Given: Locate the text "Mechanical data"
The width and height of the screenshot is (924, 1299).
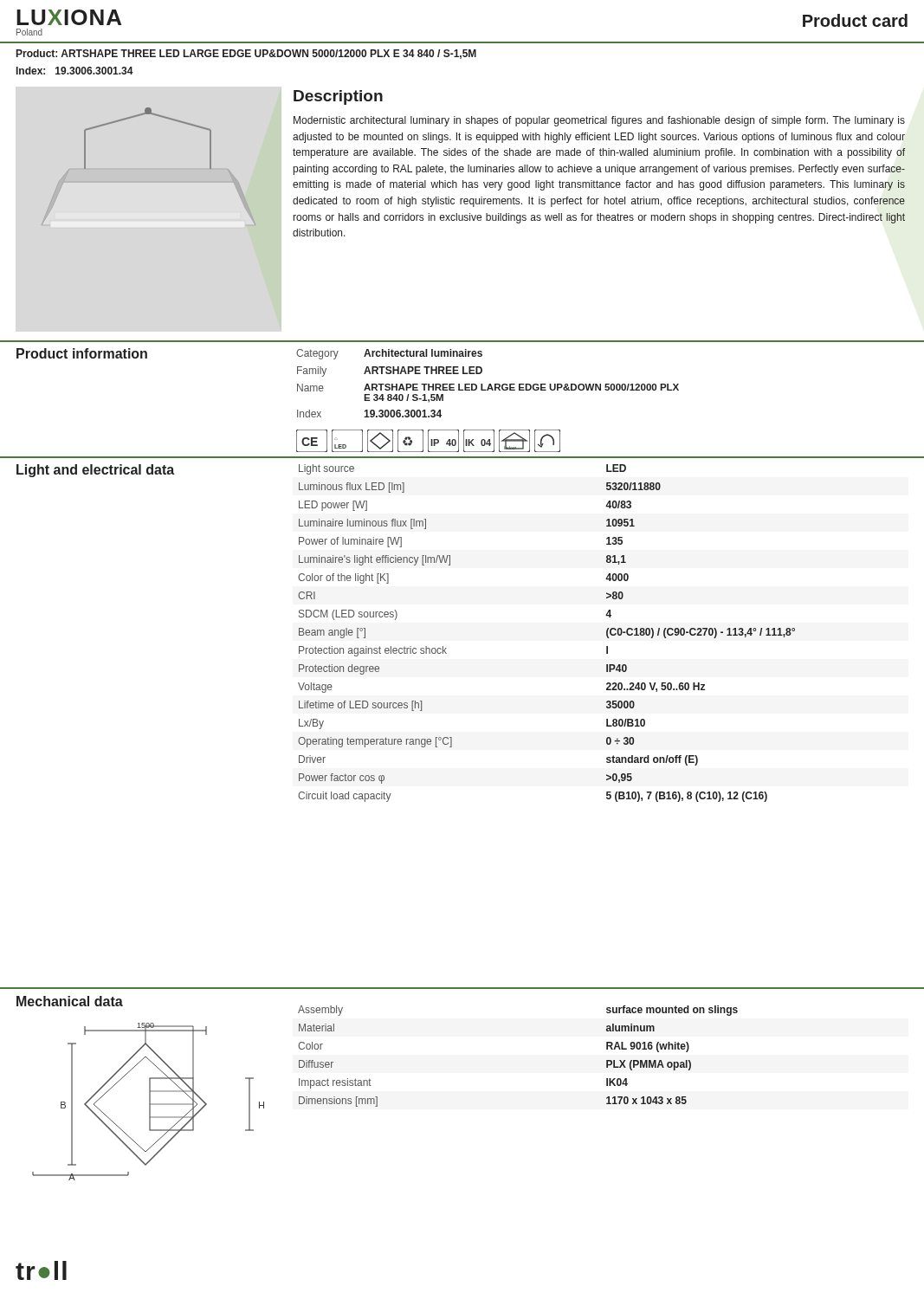Looking at the screenshot, I should [x=69, y=1002].
